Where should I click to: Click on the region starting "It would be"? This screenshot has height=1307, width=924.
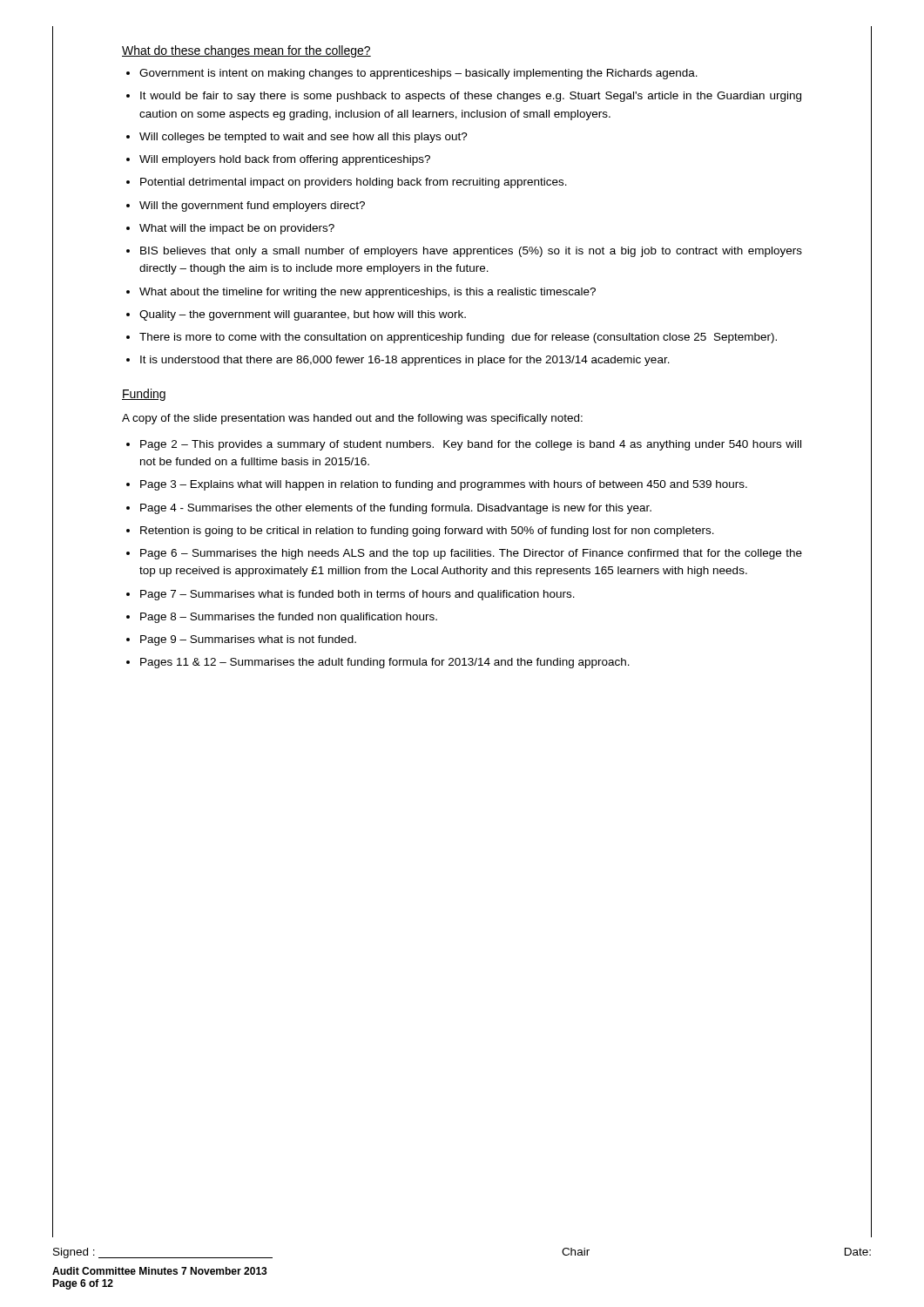tap(471, 104)
